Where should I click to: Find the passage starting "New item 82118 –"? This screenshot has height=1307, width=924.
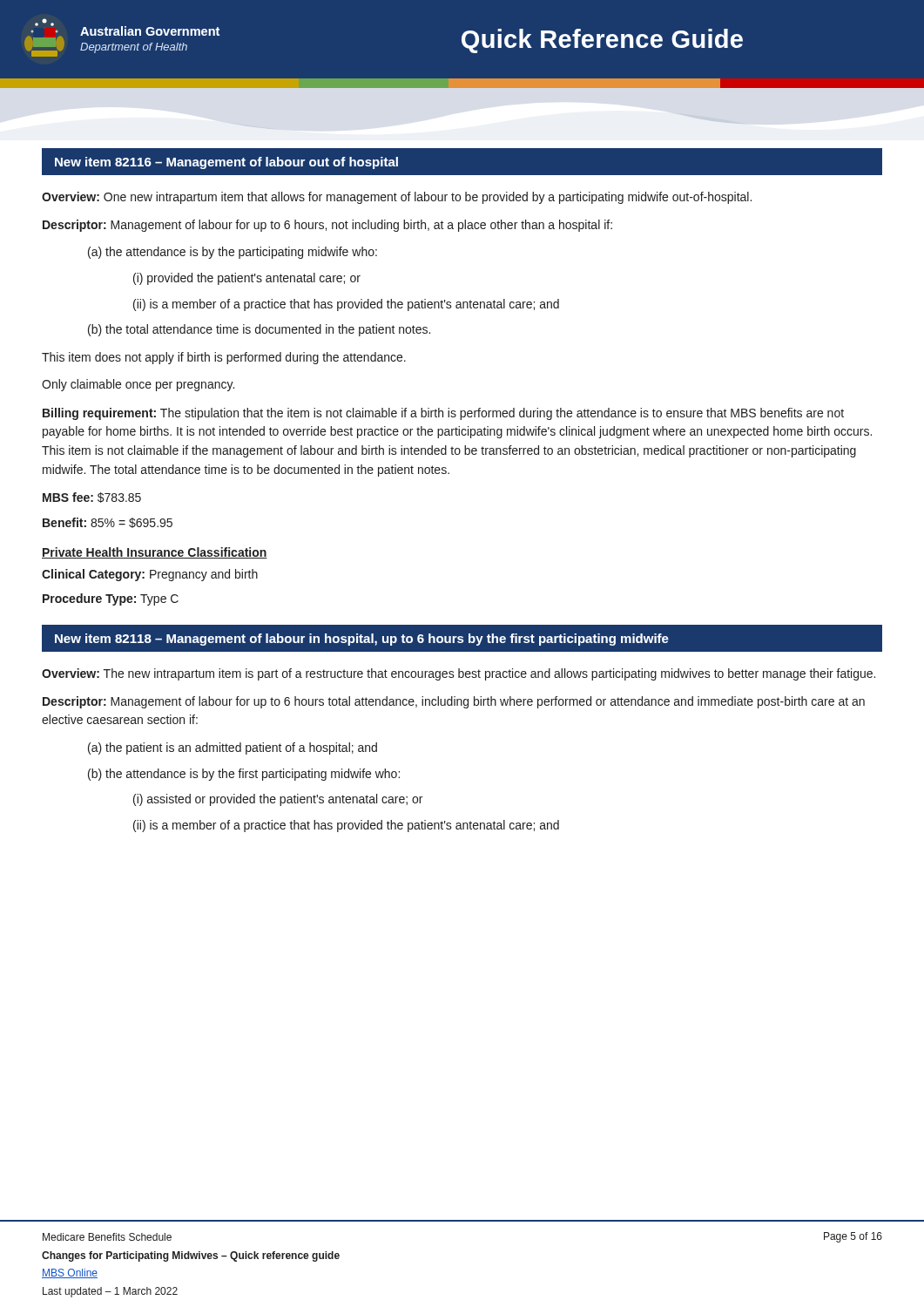click(x=361, y=638)
